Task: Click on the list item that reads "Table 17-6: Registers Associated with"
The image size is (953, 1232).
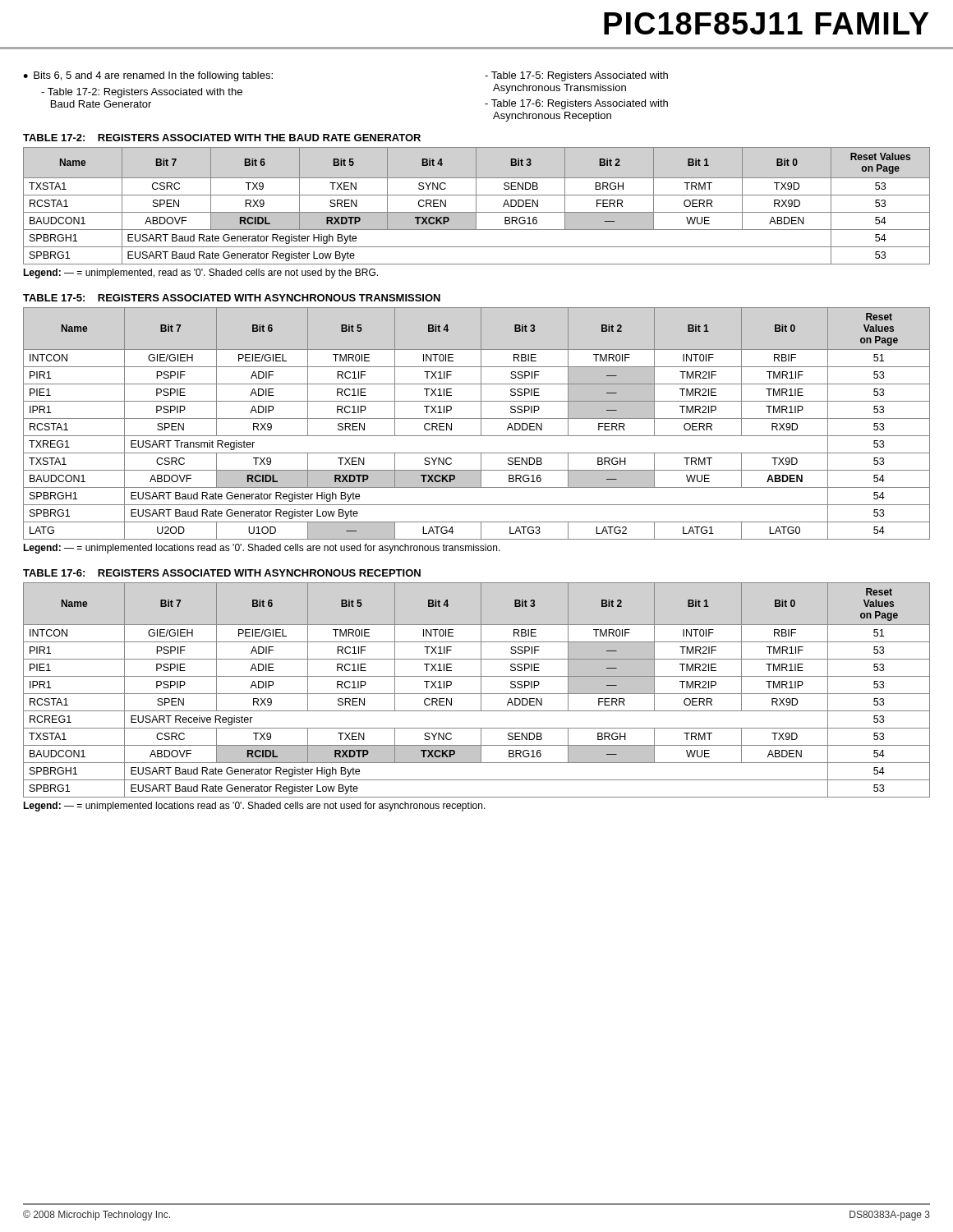Action: pyautogui.click(x=577, y=109)
